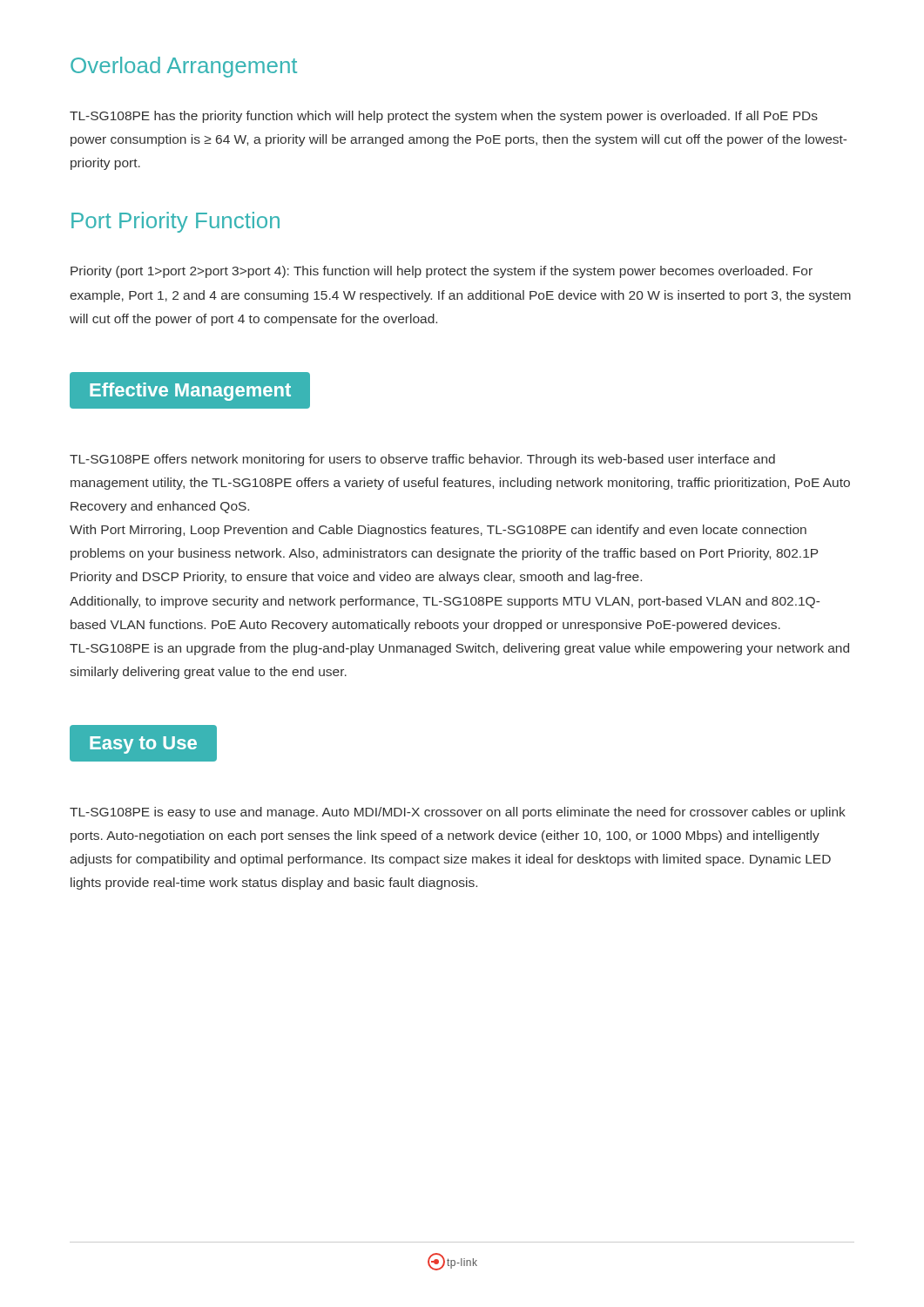Click on the section header with the text "Effective Management"
Screen dimensions: 1307x924
tap(190, 390)
